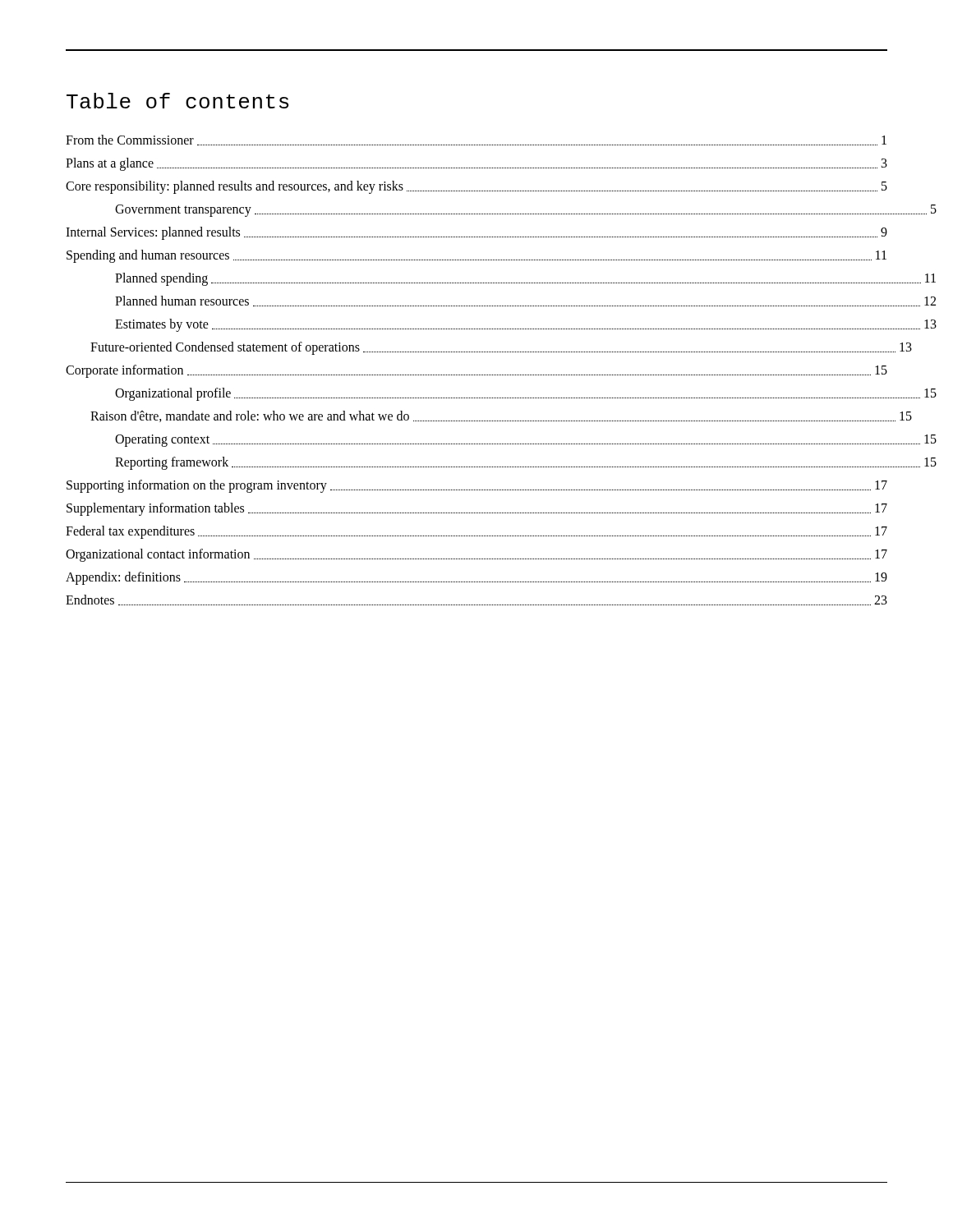
Task: Point to the block beginning "Supporting information on"
Action: pyautogui.click(x=476, y=485)
